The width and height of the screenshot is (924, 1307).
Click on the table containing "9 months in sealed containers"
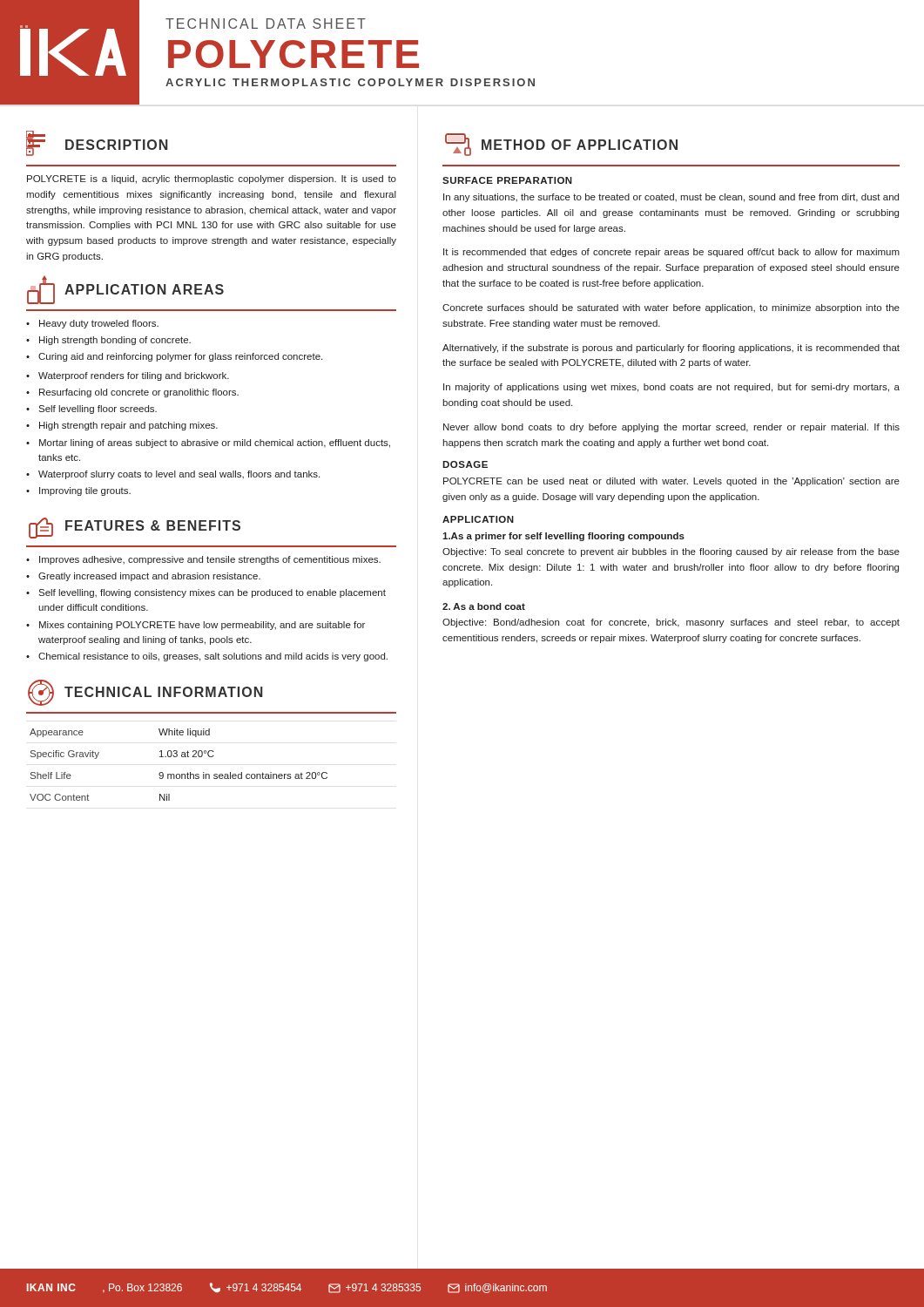point(211,765)
